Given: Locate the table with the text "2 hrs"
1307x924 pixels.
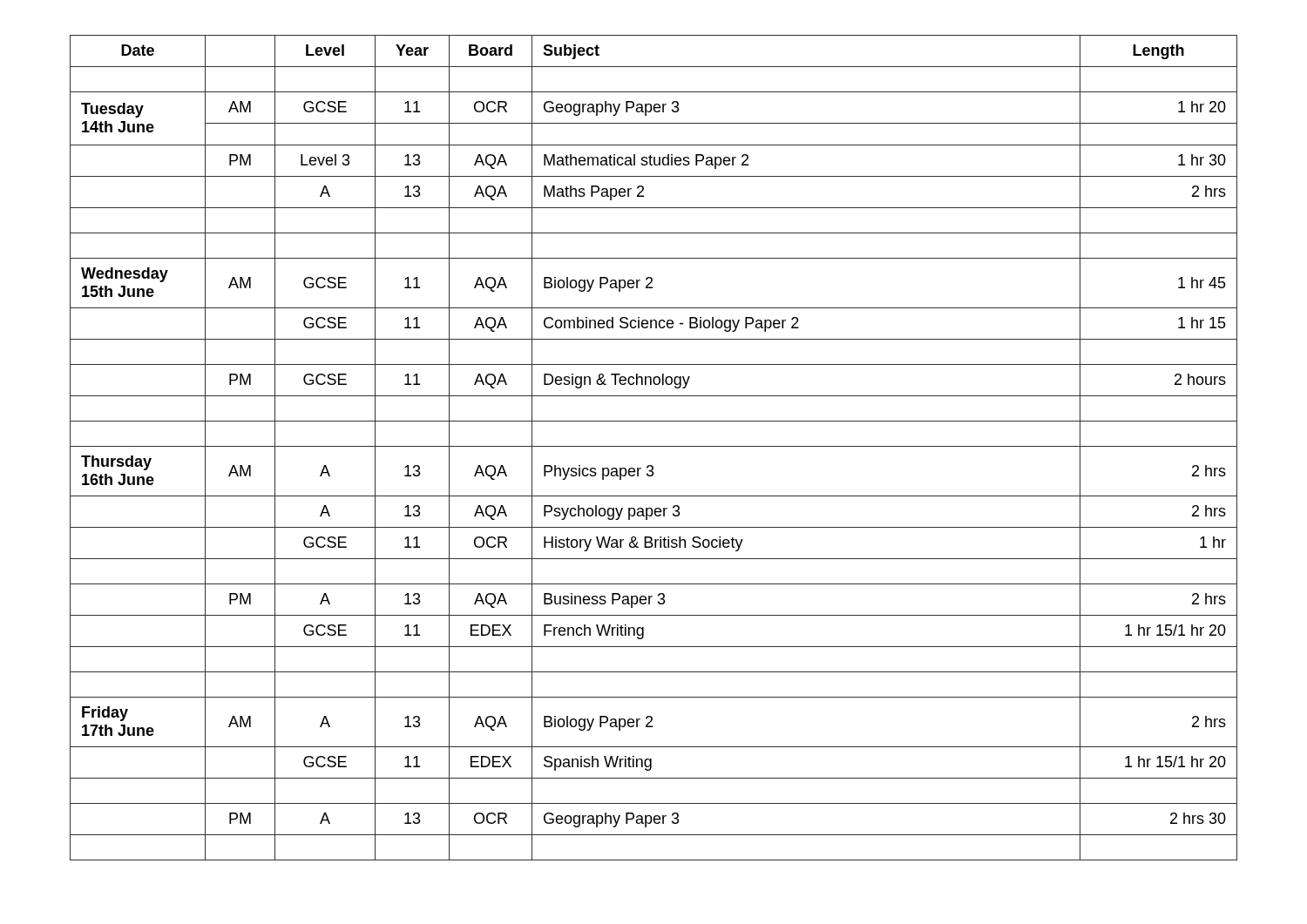Looking at the screenshot, I should [654, 448].
